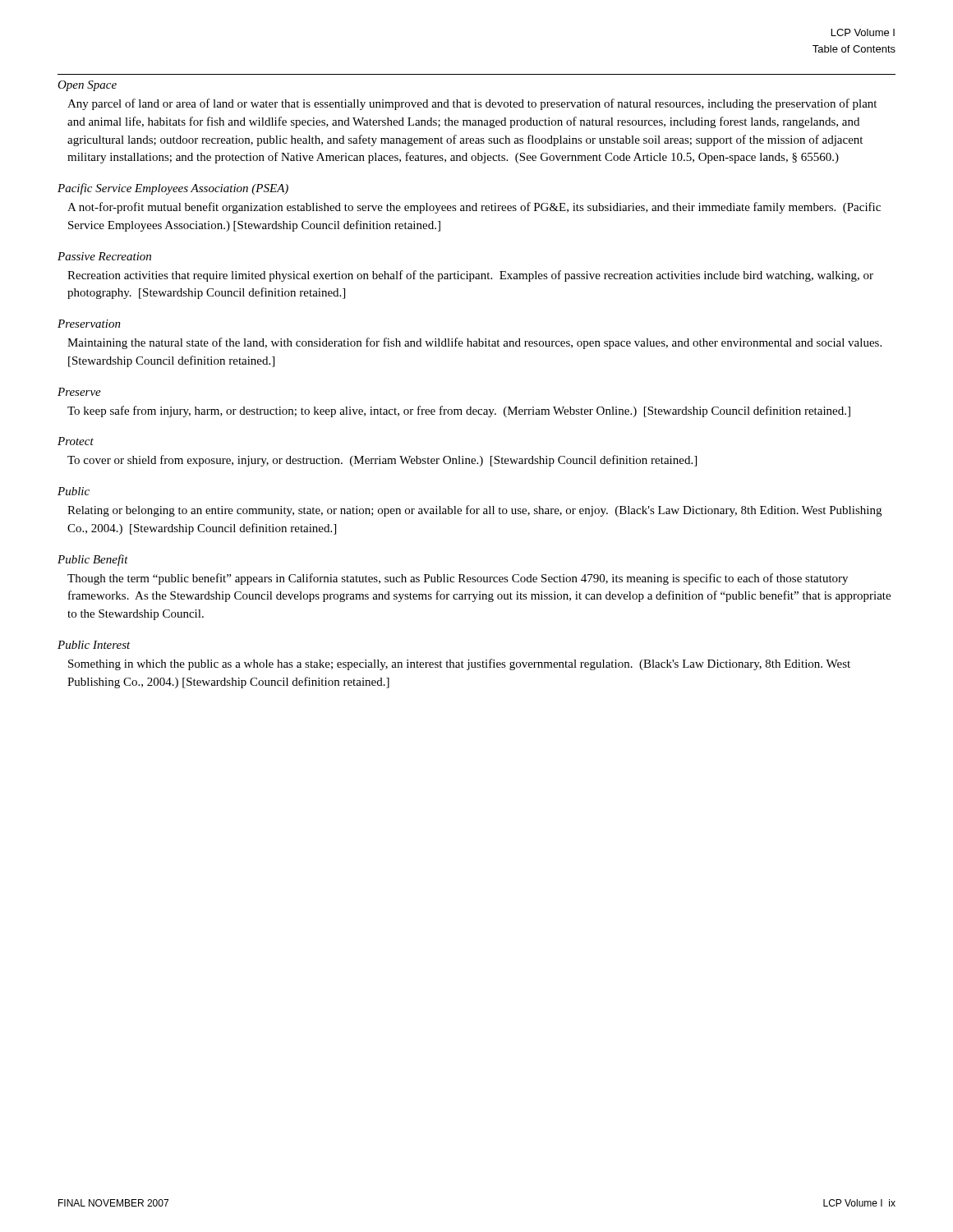Find the section header that says "Pacific Service Employees Association (PSEA)"

coord(173,188)
